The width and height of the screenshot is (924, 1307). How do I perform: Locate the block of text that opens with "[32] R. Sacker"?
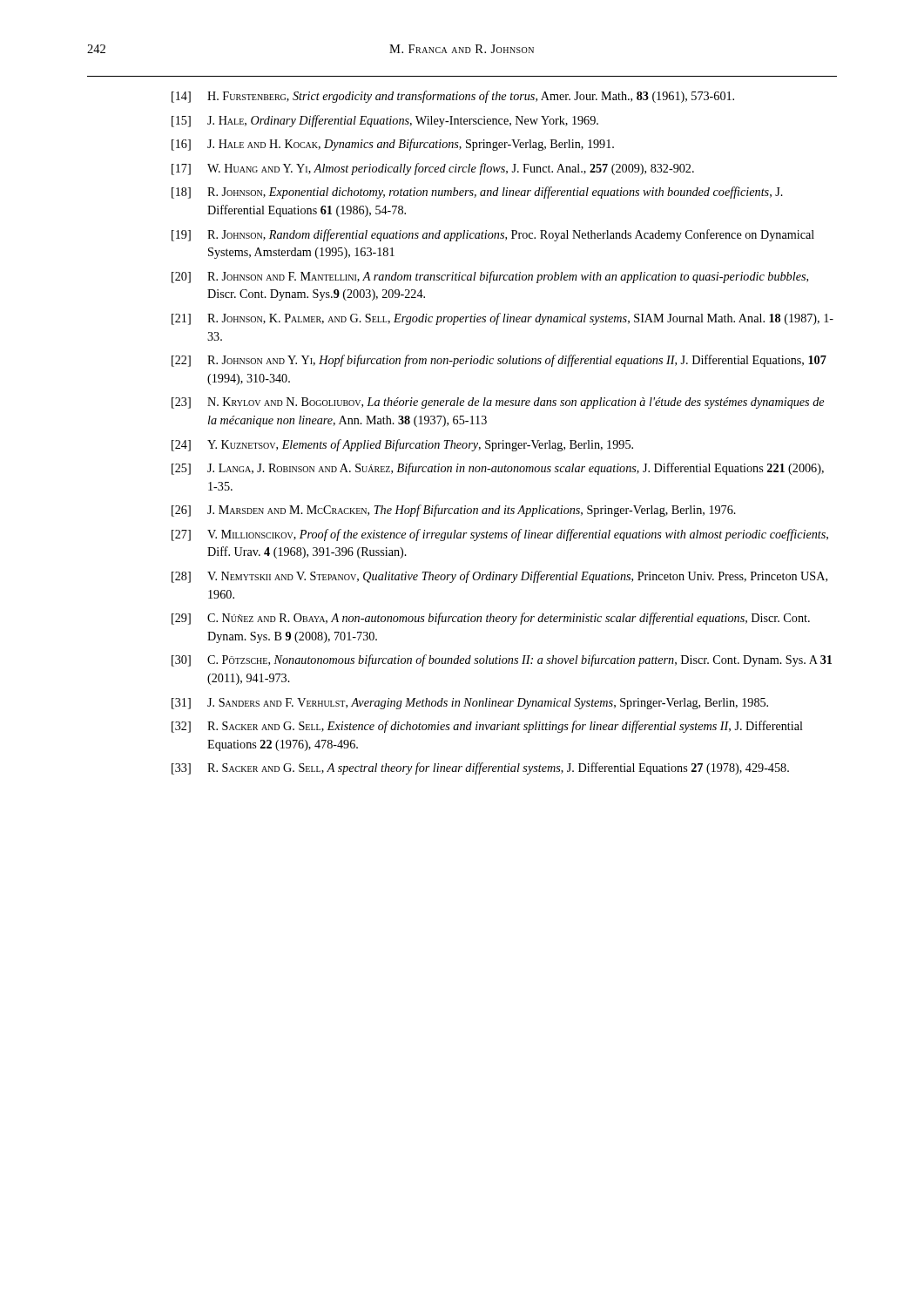tap(504, 735)
